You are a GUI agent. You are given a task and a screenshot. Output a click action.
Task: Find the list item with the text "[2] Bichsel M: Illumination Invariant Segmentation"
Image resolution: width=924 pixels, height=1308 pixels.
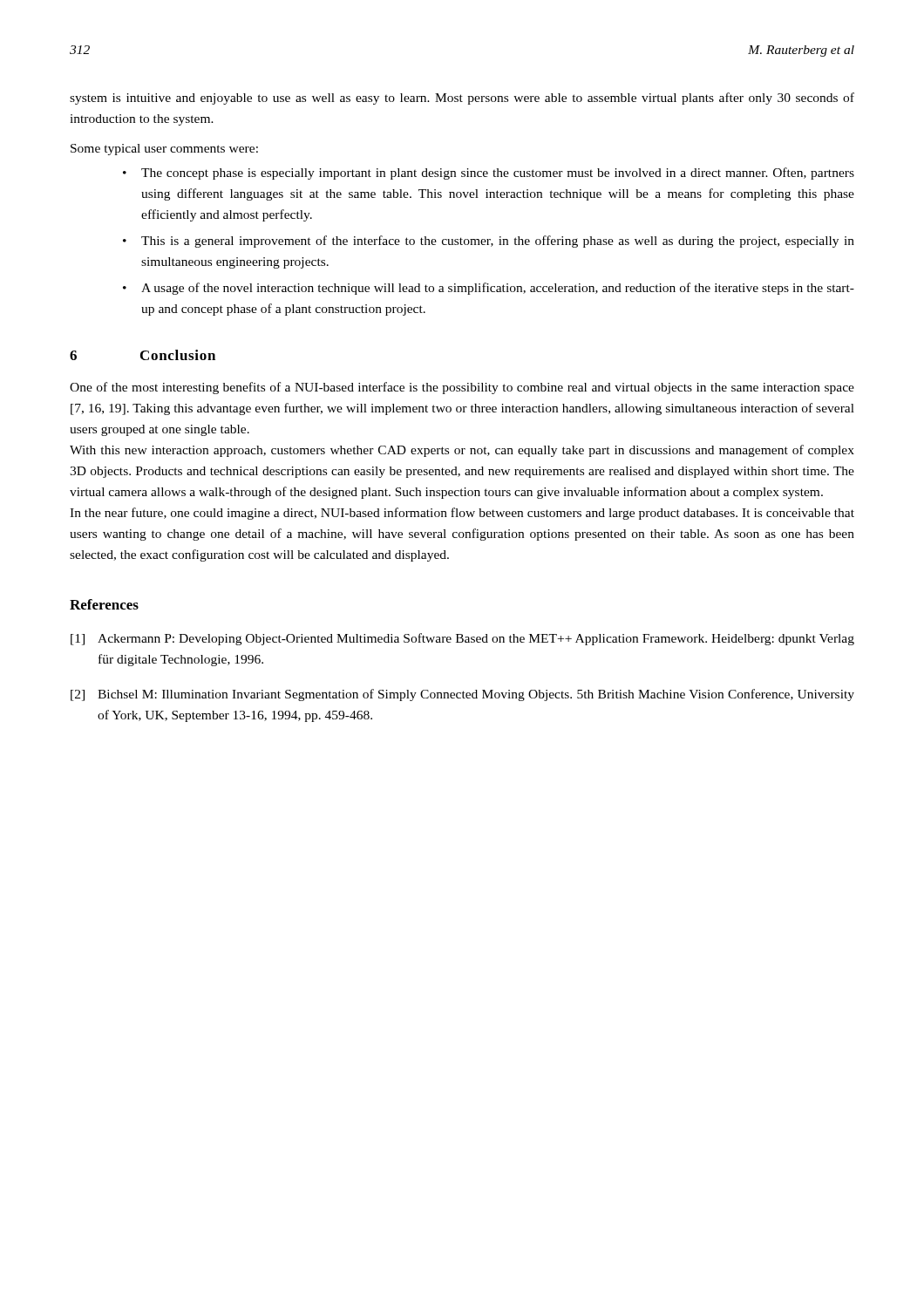click(x=462, y=705)
